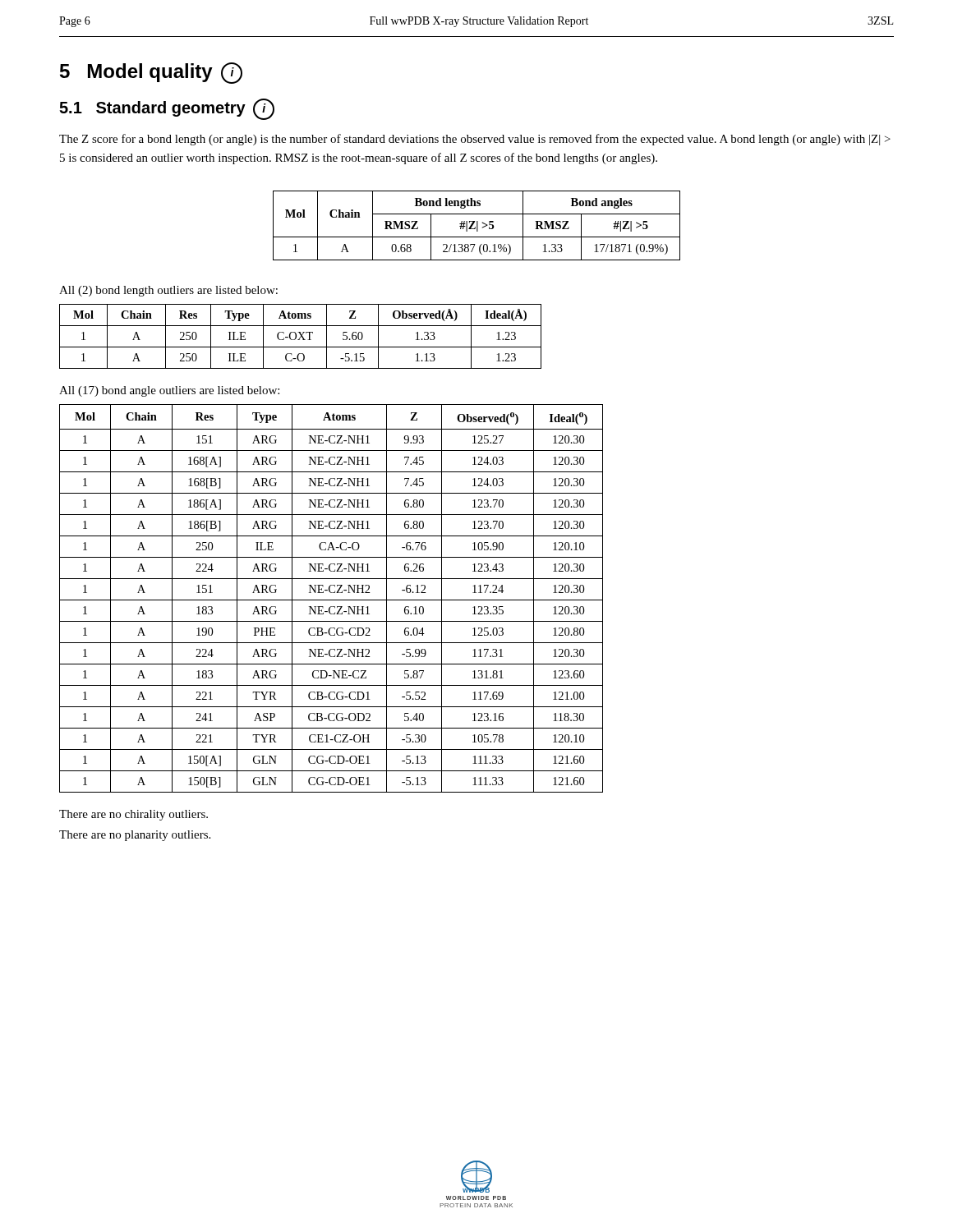Screen dimensions: 1232x953
Task: Click on the element starting "5 Model quality"
Action: point(151,73)
